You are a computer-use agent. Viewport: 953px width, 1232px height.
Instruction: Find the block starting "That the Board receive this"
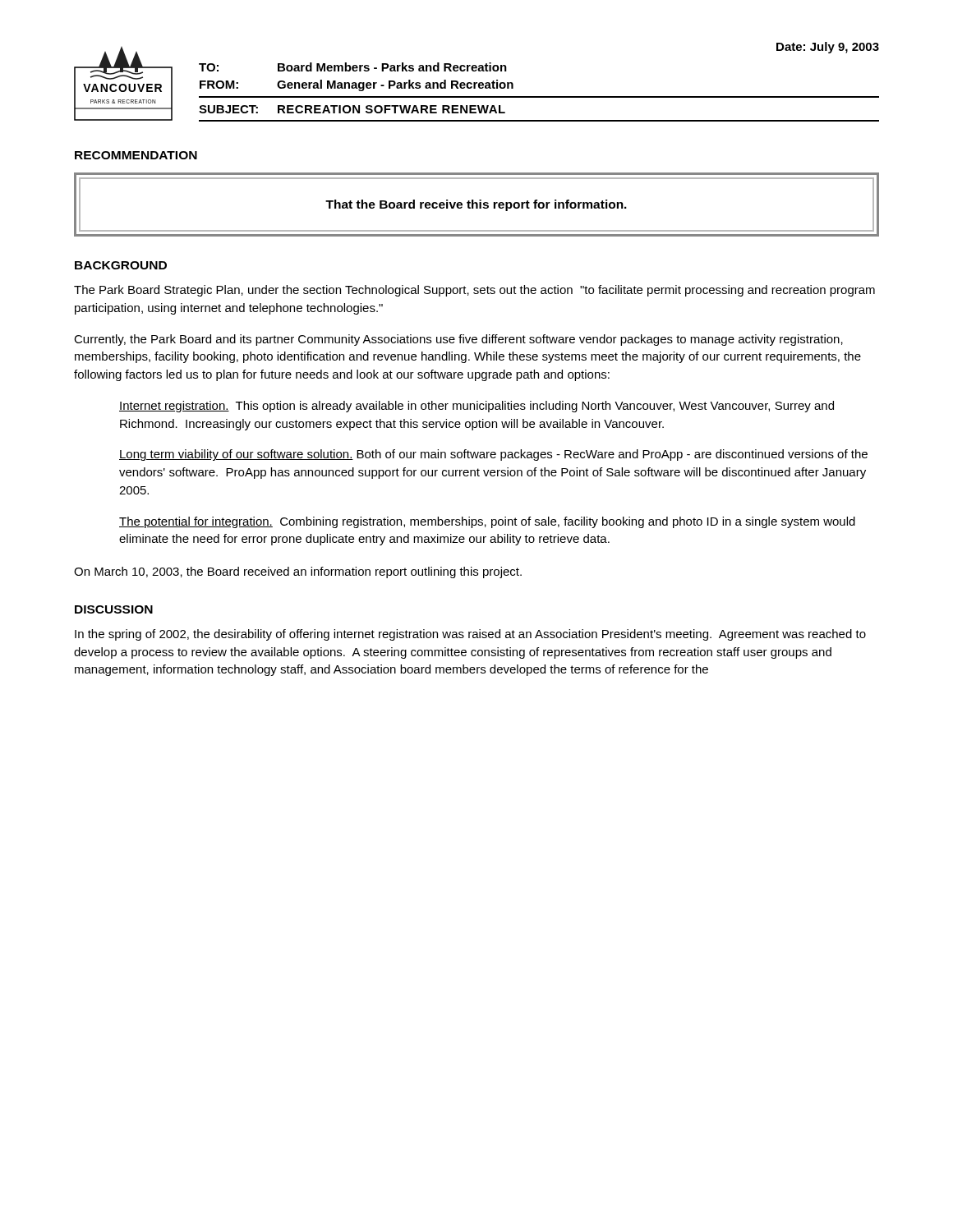[476, 205]
